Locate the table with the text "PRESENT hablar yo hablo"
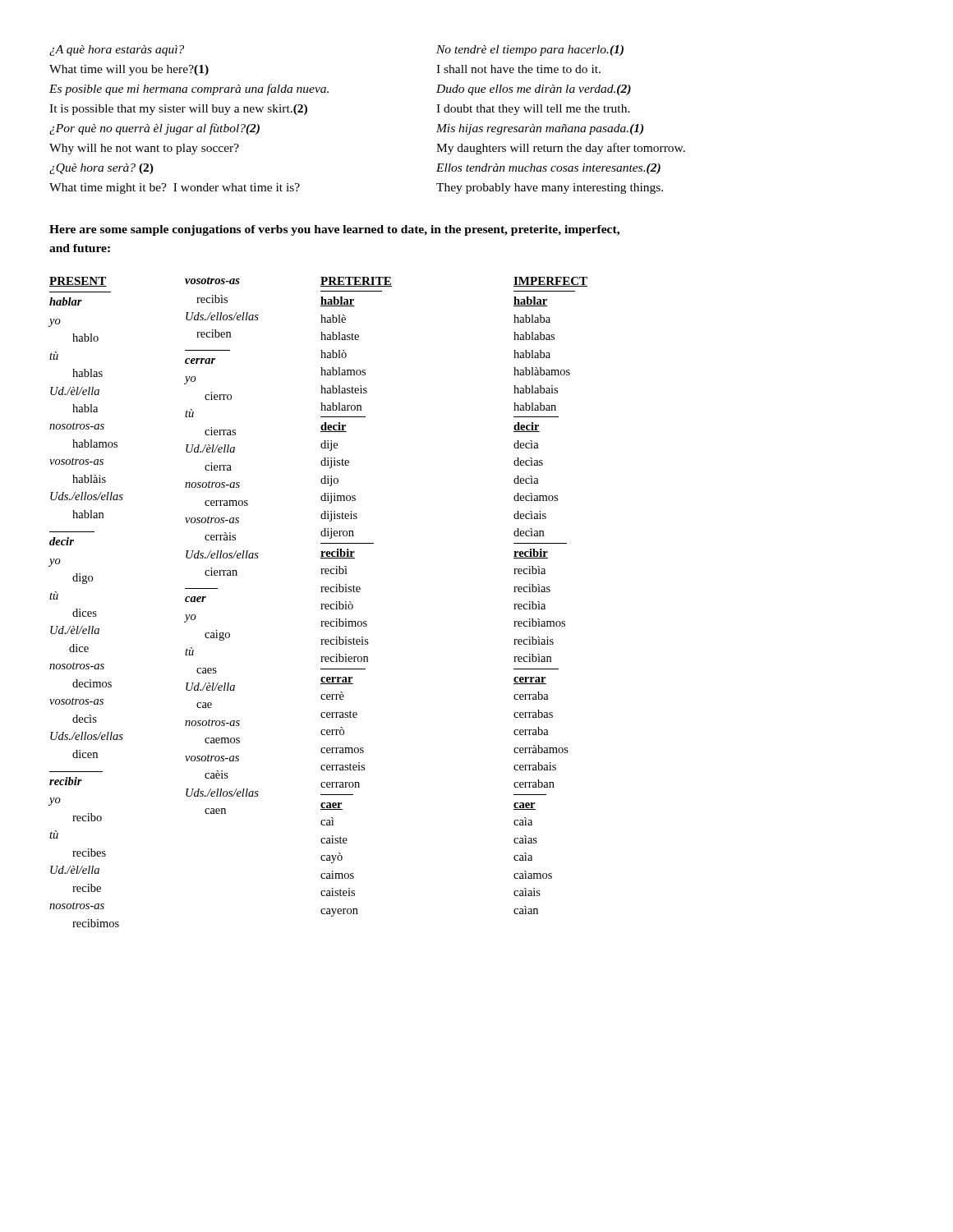Screen dimensions: 1232x953 pyautogui.click(x=476, y=602)
